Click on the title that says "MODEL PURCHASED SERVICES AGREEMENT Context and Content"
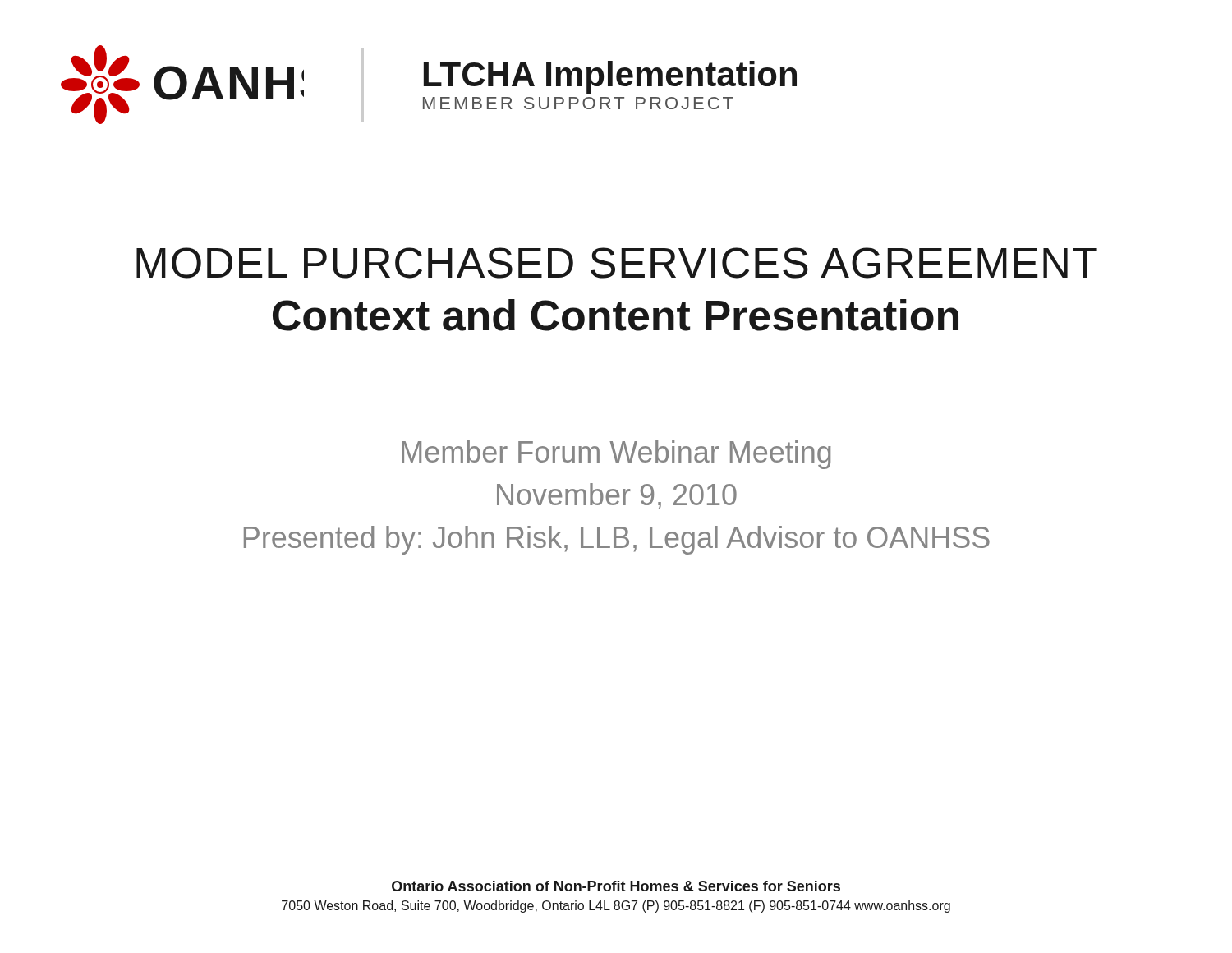Screen dimensions: 953x1232 coord(616,289)
